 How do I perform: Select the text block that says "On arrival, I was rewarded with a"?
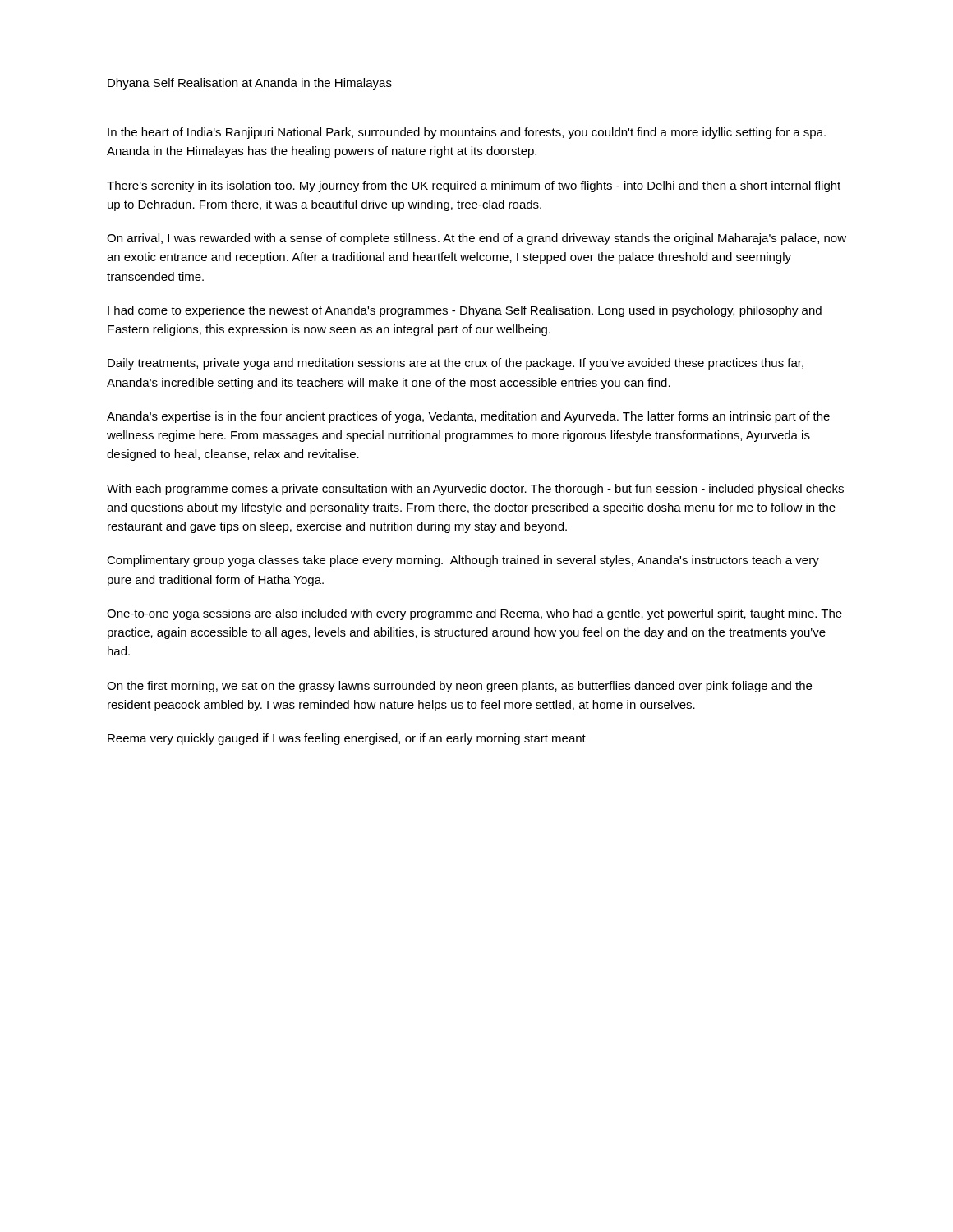(x=476, y=257)
